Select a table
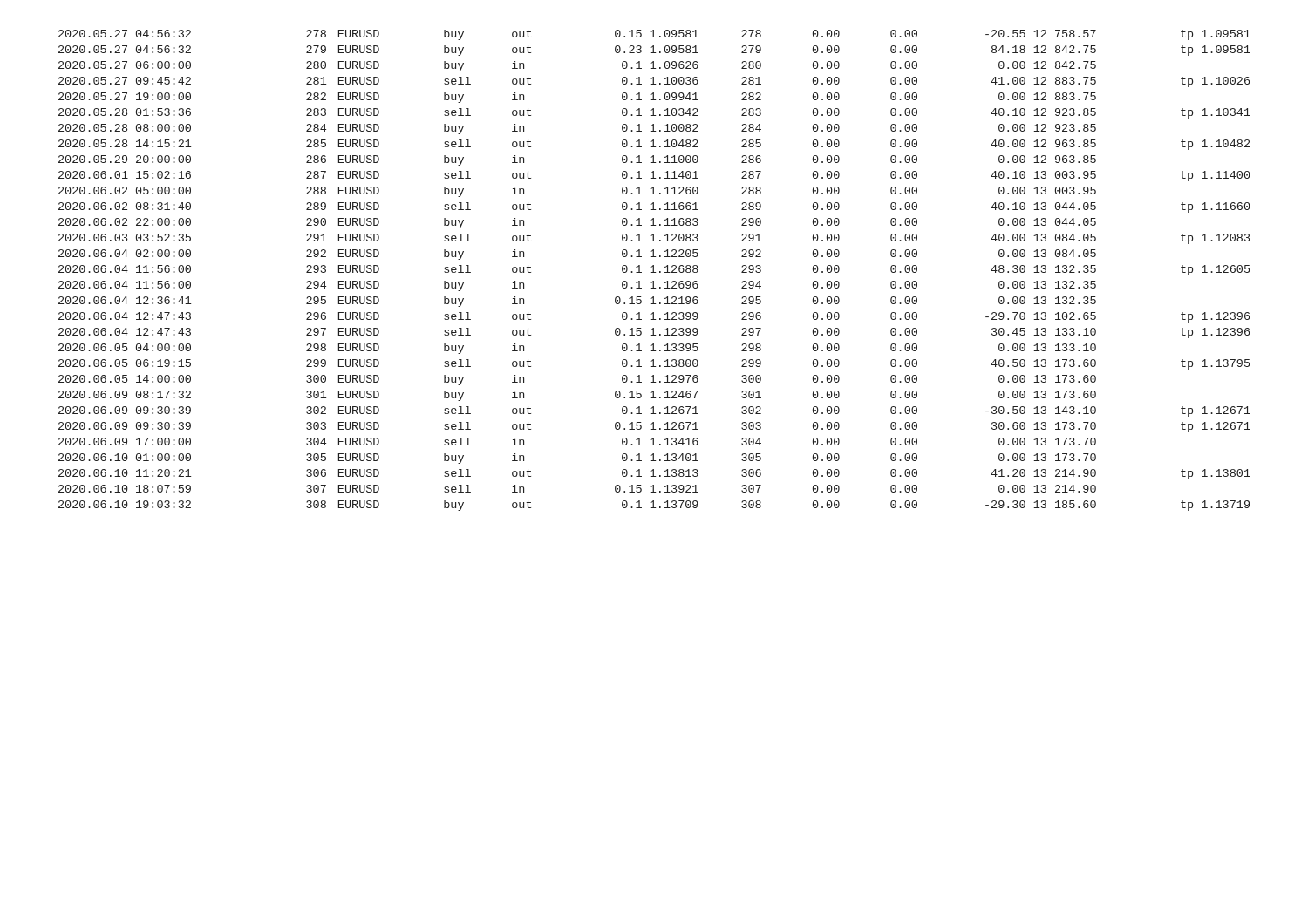Viewport: 1308px width, 924px height. tap(654, 269)
